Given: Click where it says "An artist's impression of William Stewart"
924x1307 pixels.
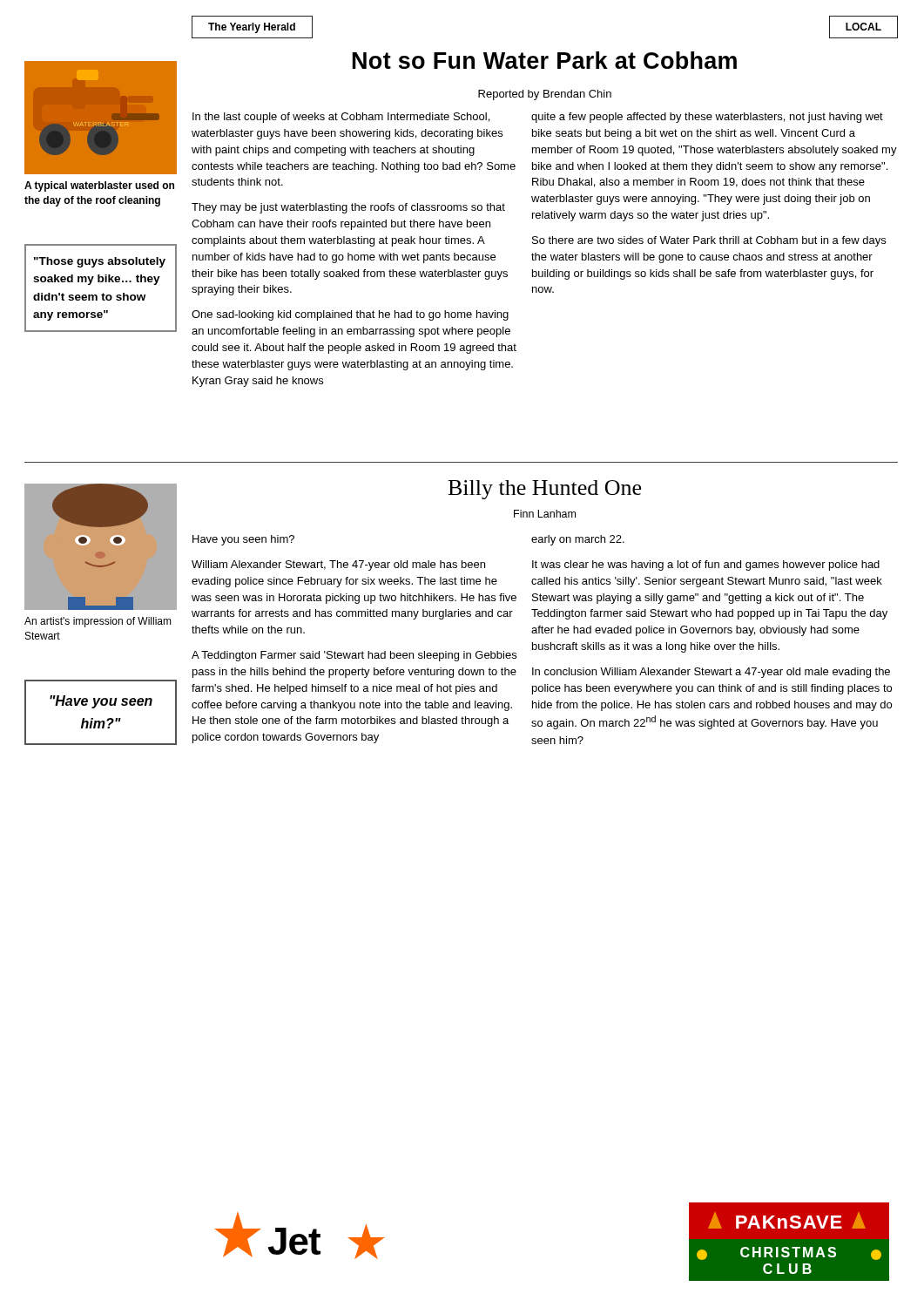Looking at the screenshot, I should pos(98,629).
